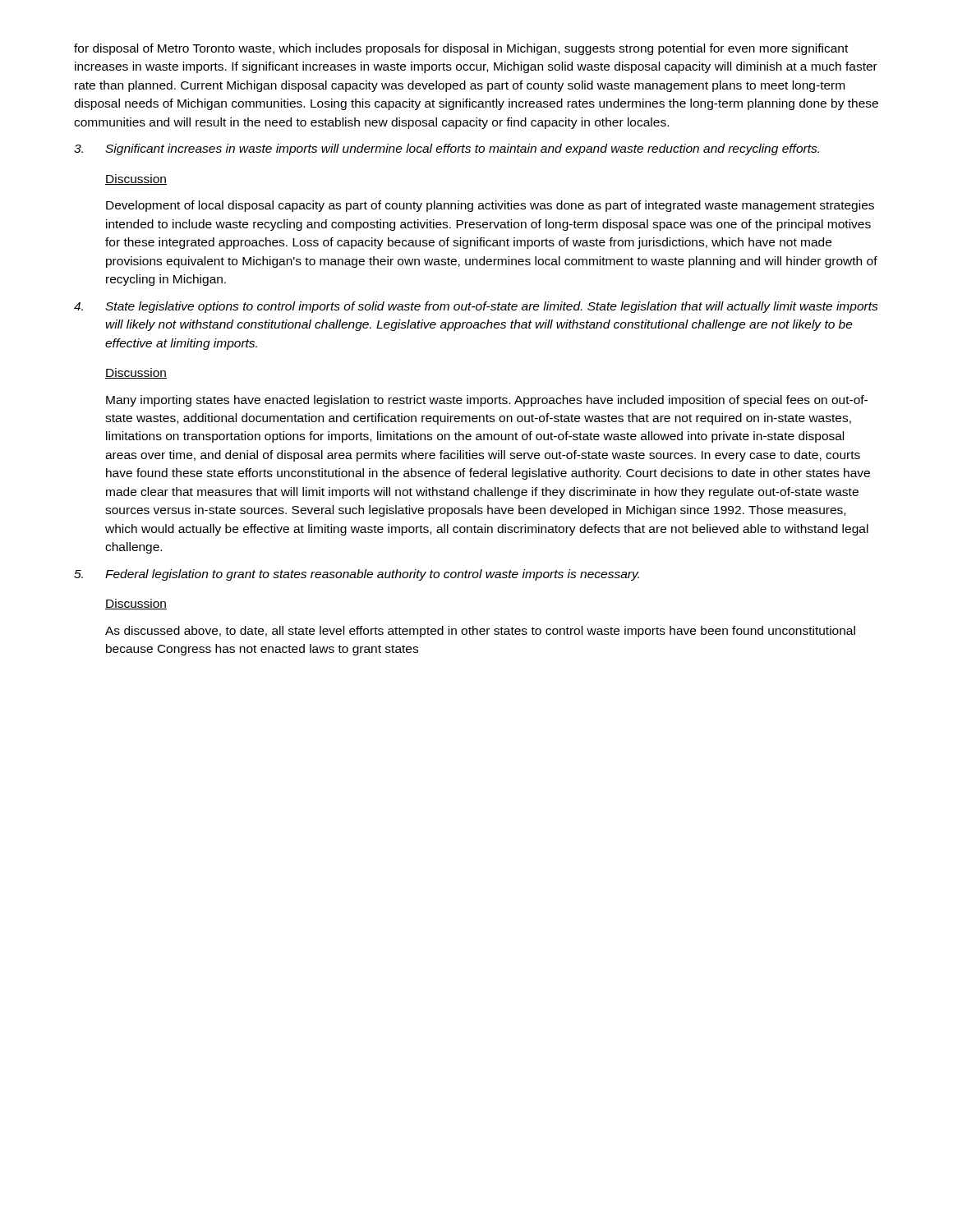This screenshot has width=953, height=1232.
Task: Find the region starting "for disposal of Metro Toronto waste,"
Action: (476, 86)
